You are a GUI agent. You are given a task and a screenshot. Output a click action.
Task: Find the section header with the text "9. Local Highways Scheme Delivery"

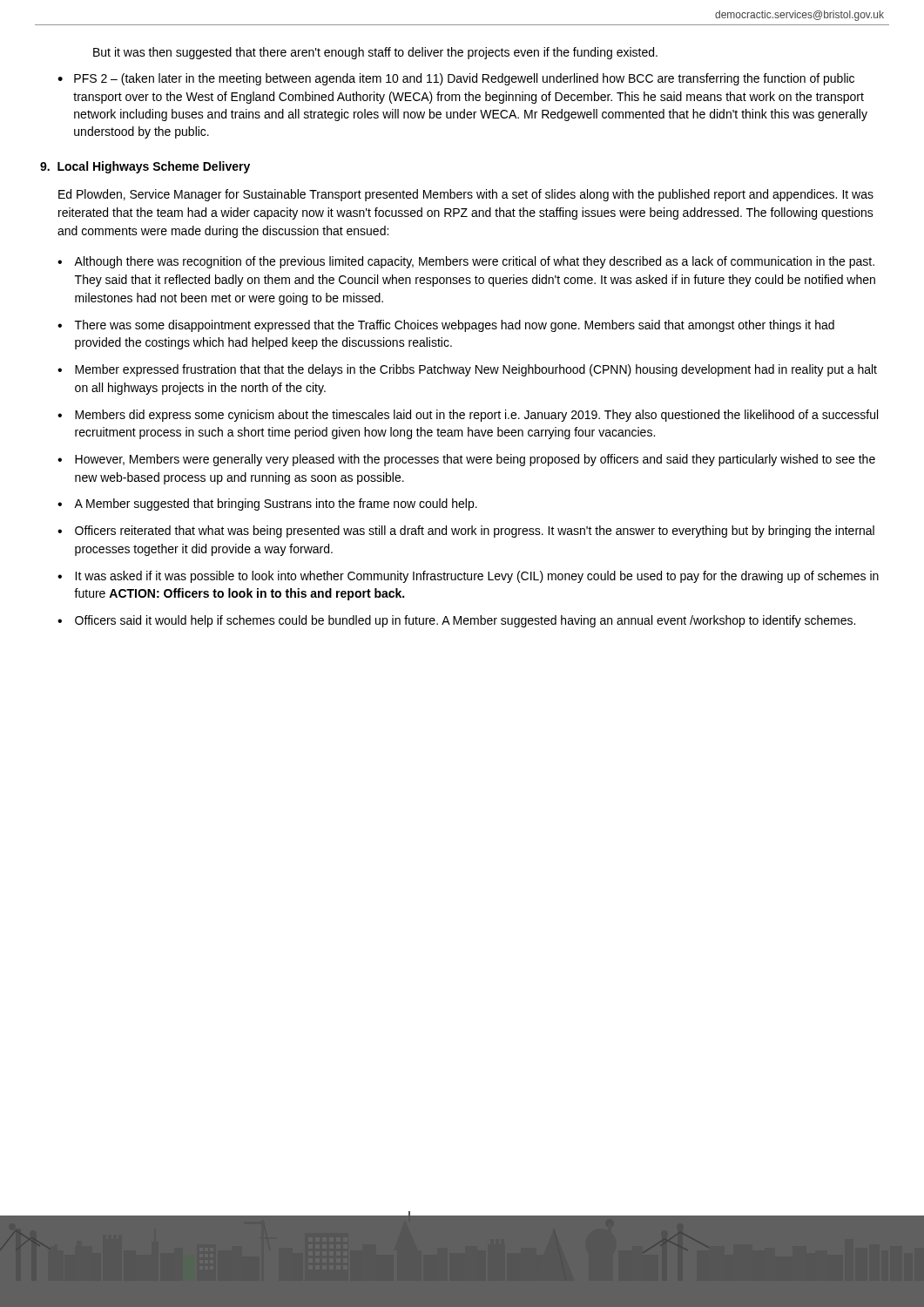pos(145,167)
